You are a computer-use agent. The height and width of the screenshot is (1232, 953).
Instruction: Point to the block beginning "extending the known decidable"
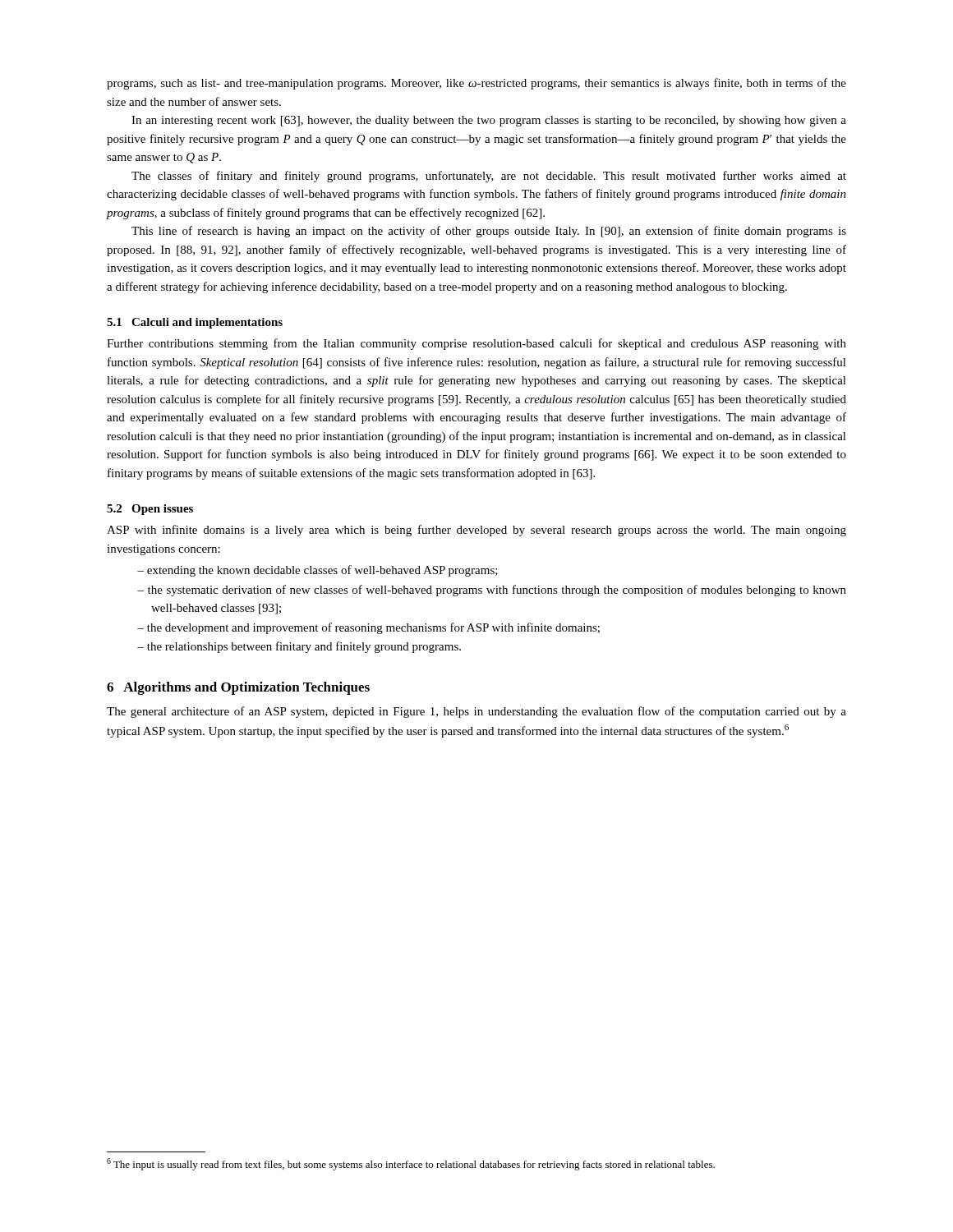point(323,570)
